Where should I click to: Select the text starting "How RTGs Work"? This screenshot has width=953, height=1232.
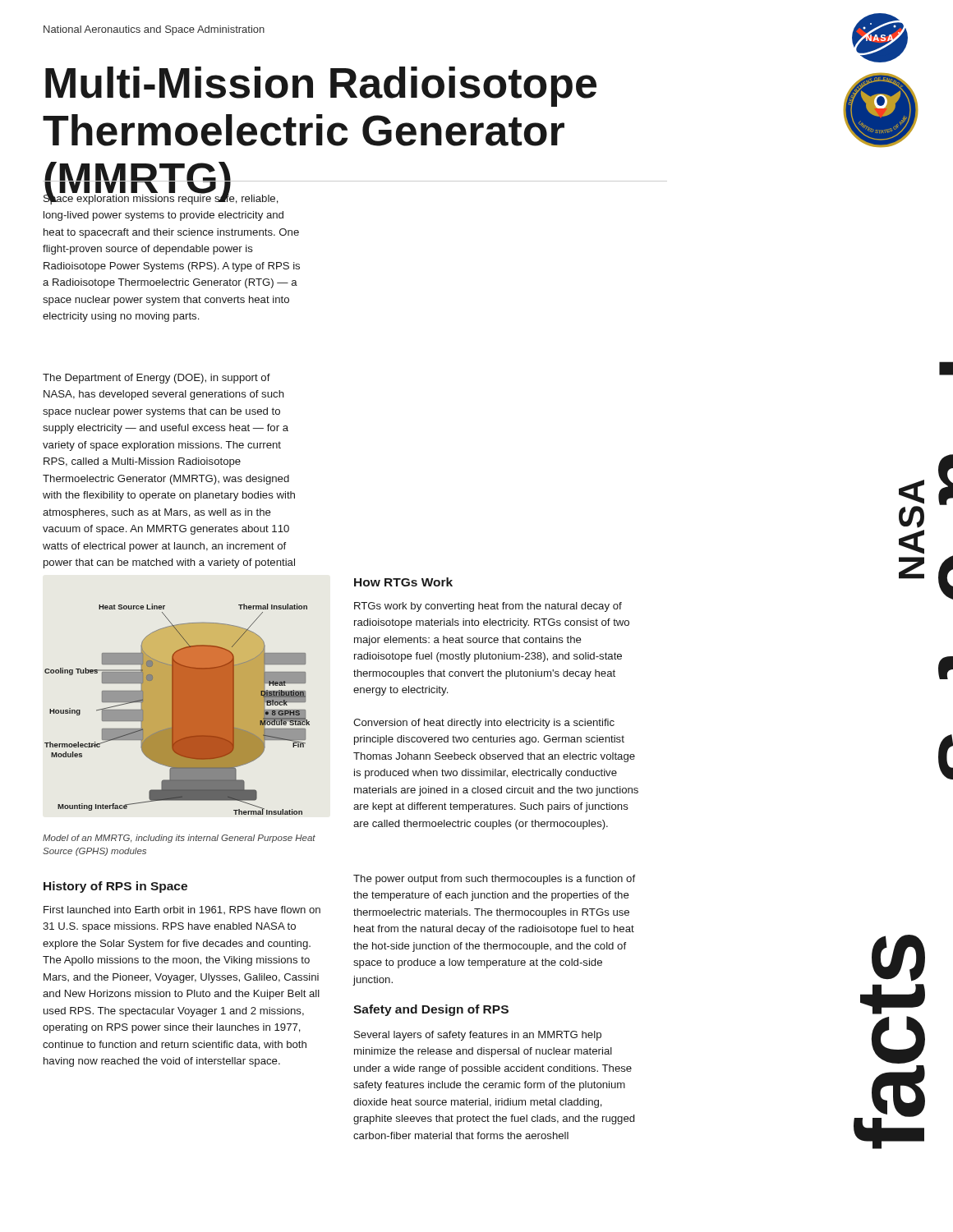pyautogui.click(x=403, y=582)
